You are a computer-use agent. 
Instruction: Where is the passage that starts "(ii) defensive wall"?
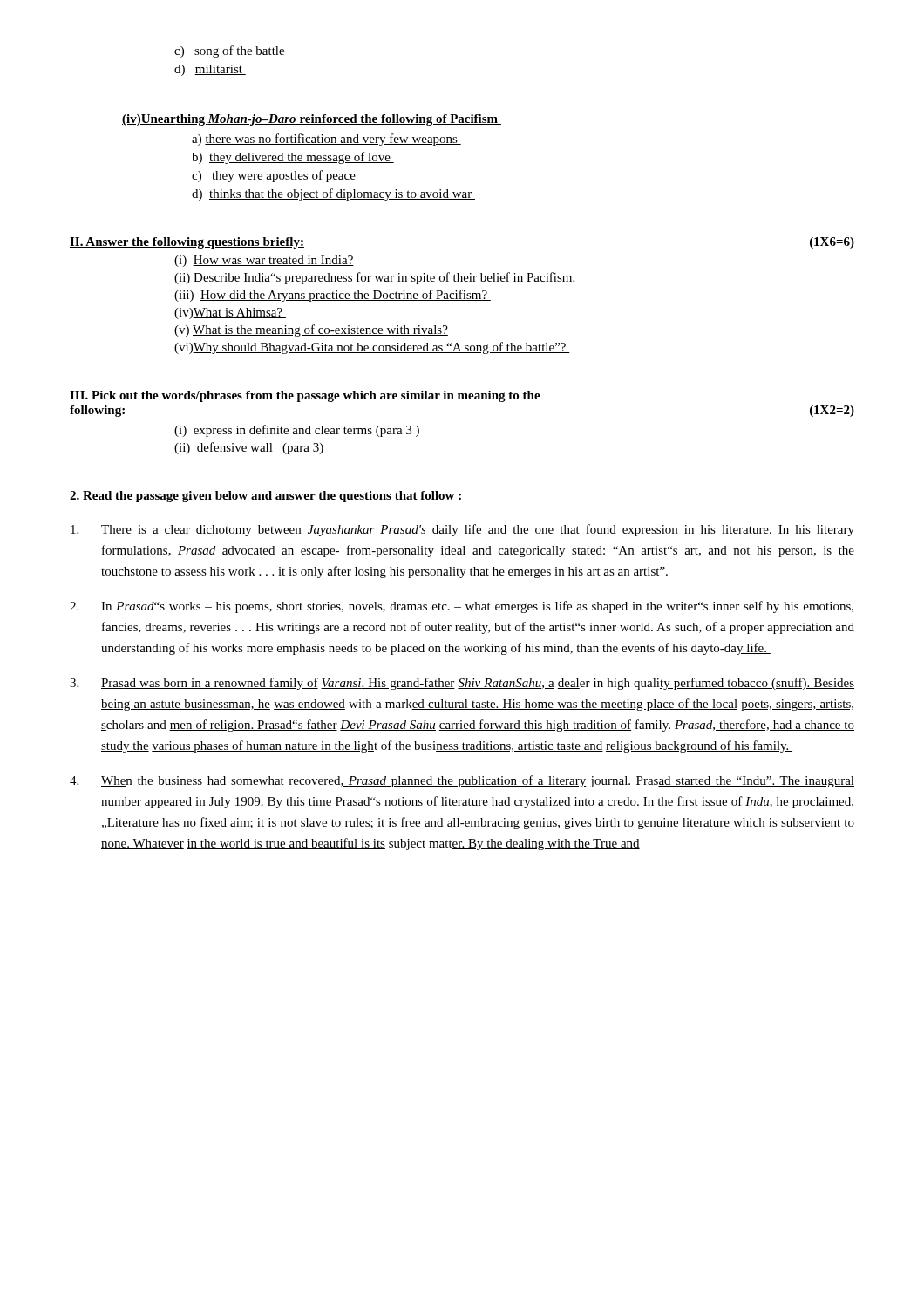249,447
